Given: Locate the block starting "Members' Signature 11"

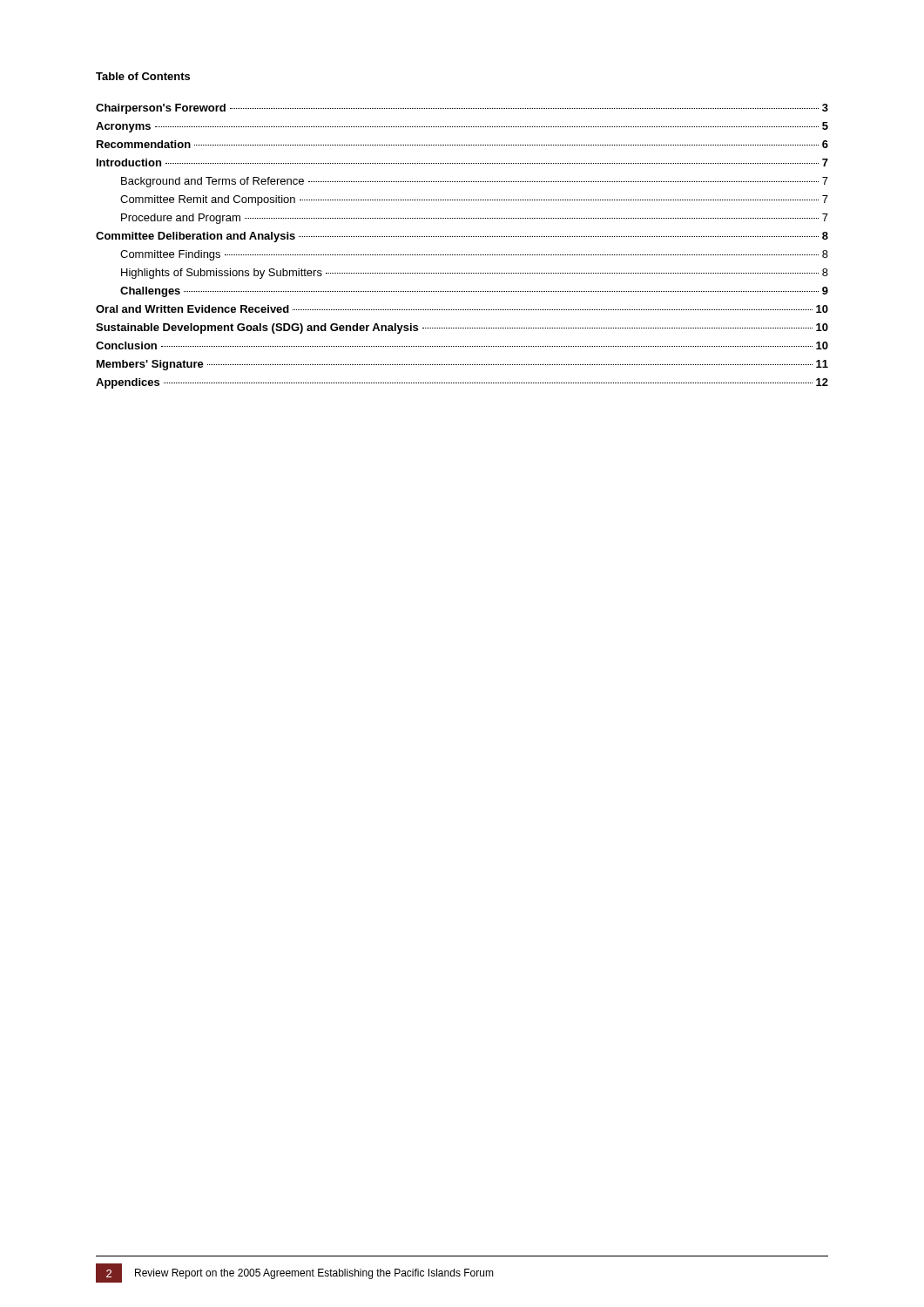Looking at the screenshot, I should [462, 364].
